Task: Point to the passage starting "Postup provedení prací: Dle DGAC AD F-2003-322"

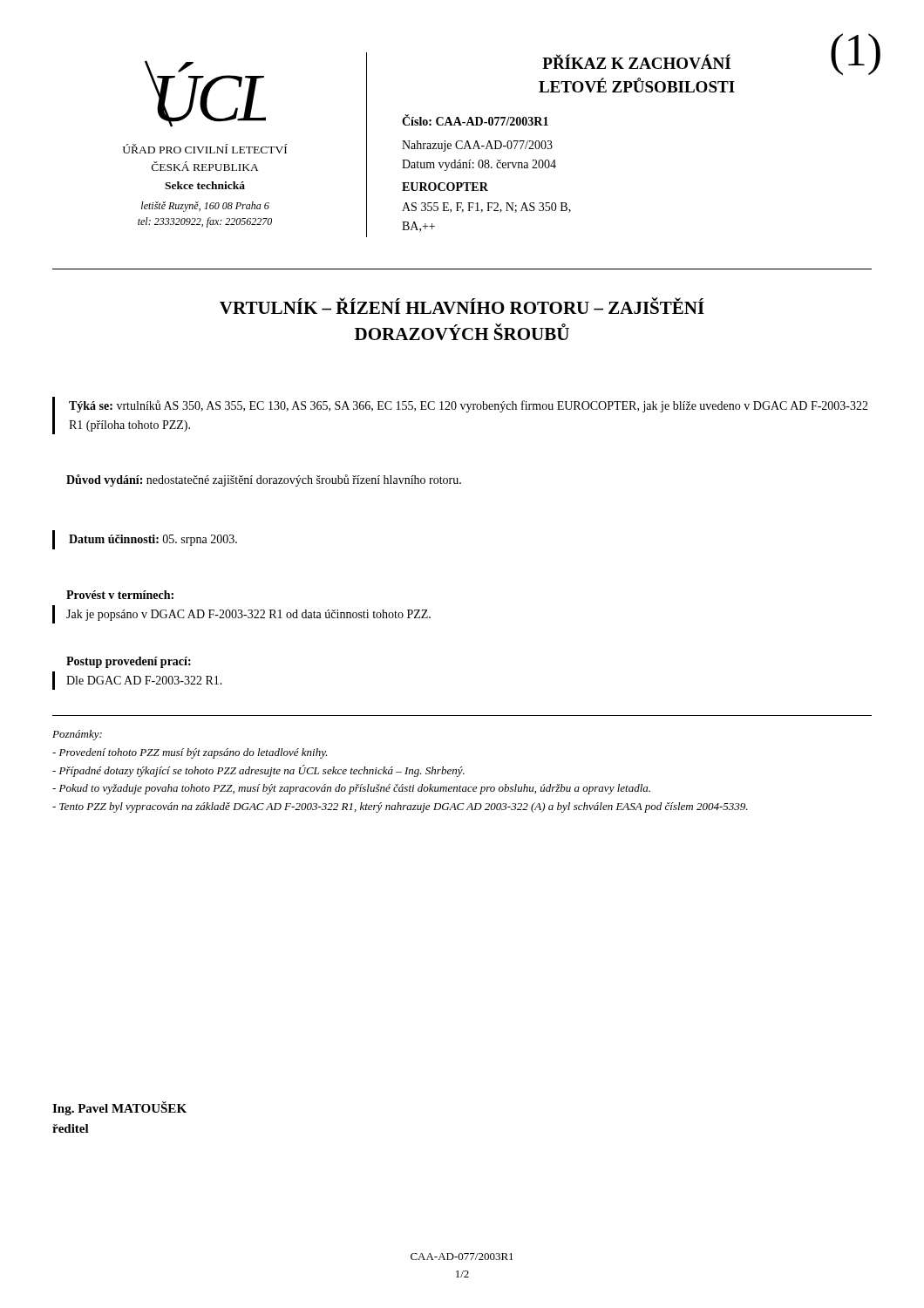Action: point(137,673)
